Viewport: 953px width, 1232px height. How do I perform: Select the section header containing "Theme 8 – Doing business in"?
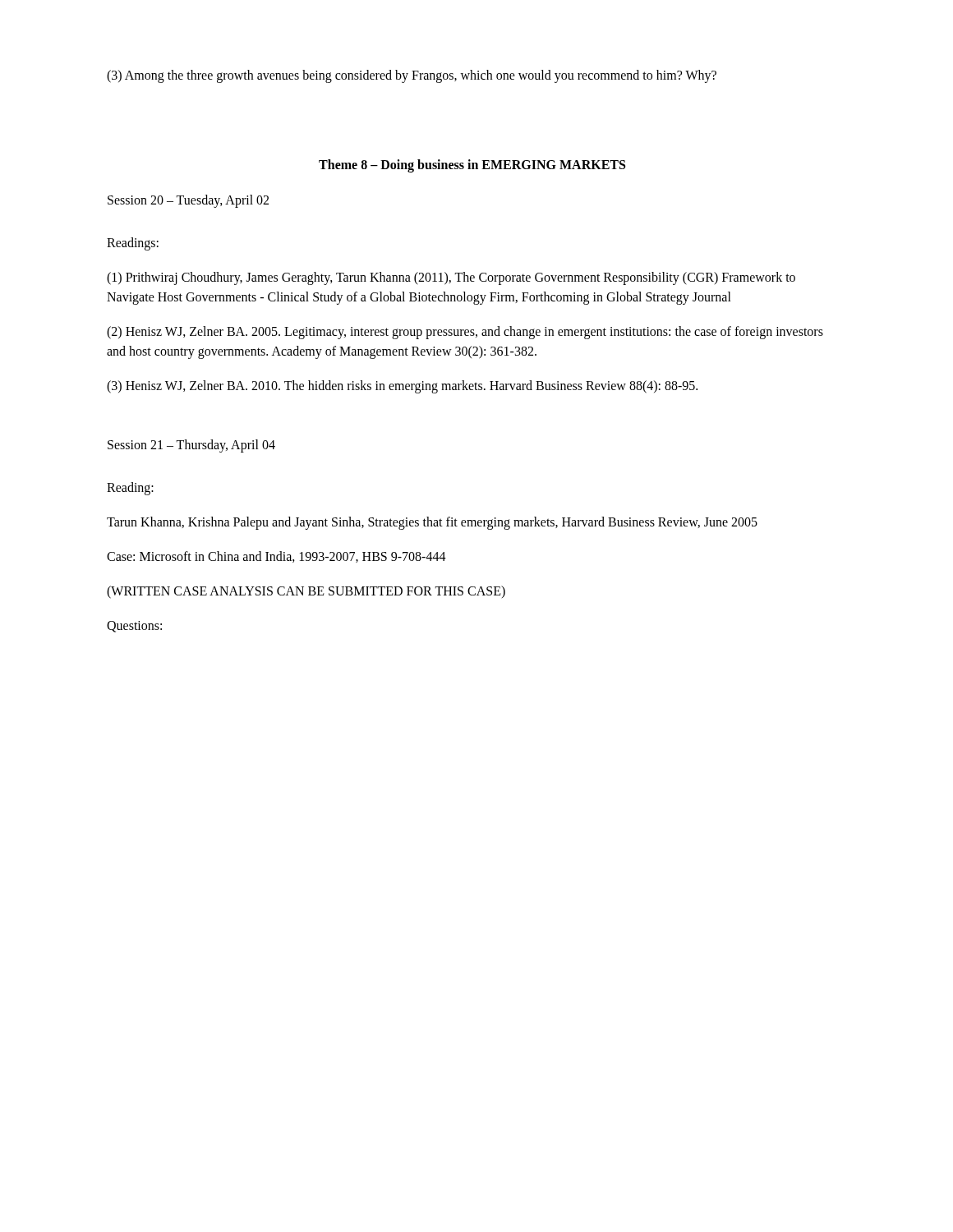[472, 165]
